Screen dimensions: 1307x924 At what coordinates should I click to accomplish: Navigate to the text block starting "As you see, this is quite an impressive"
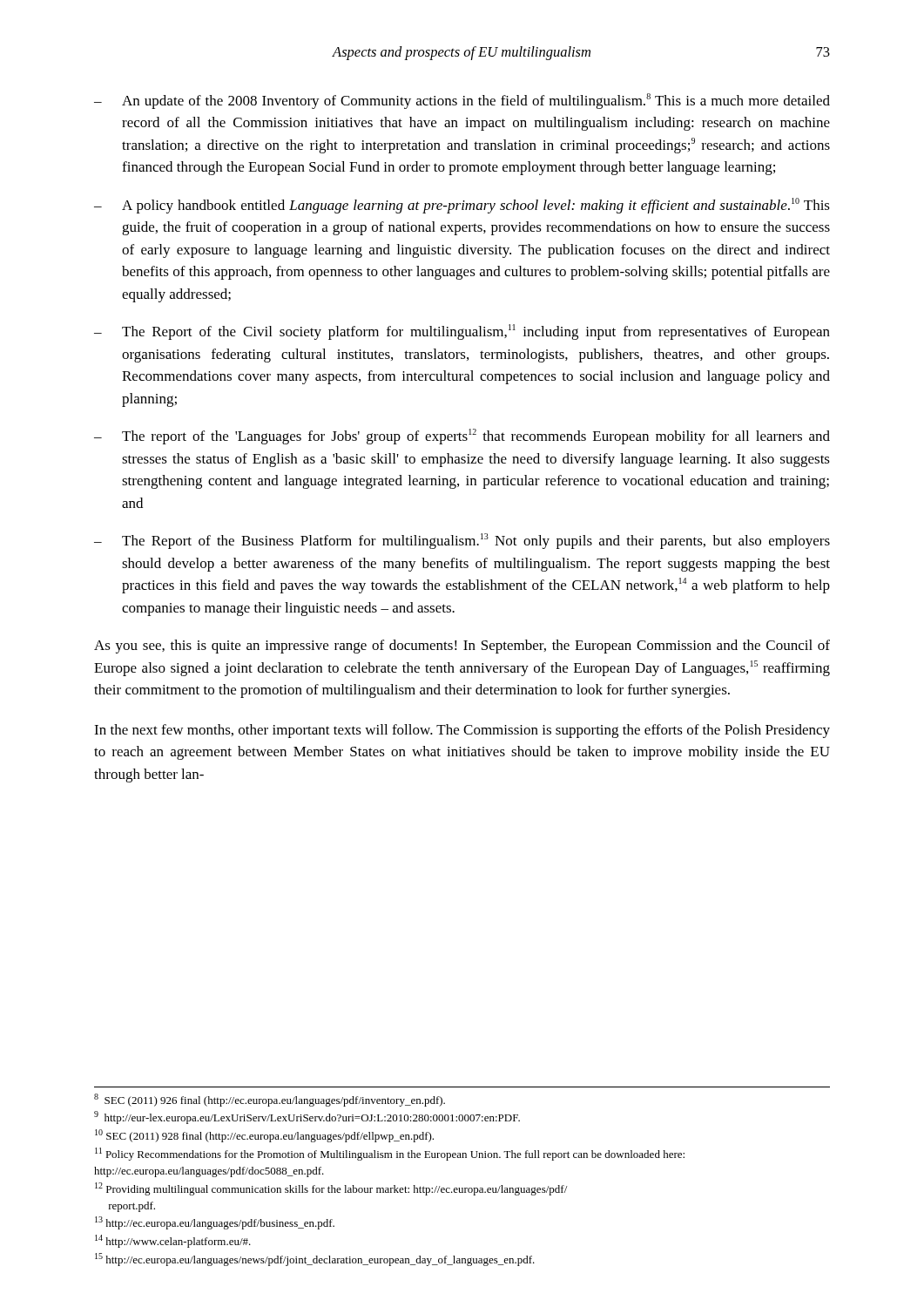coord(462,668)
